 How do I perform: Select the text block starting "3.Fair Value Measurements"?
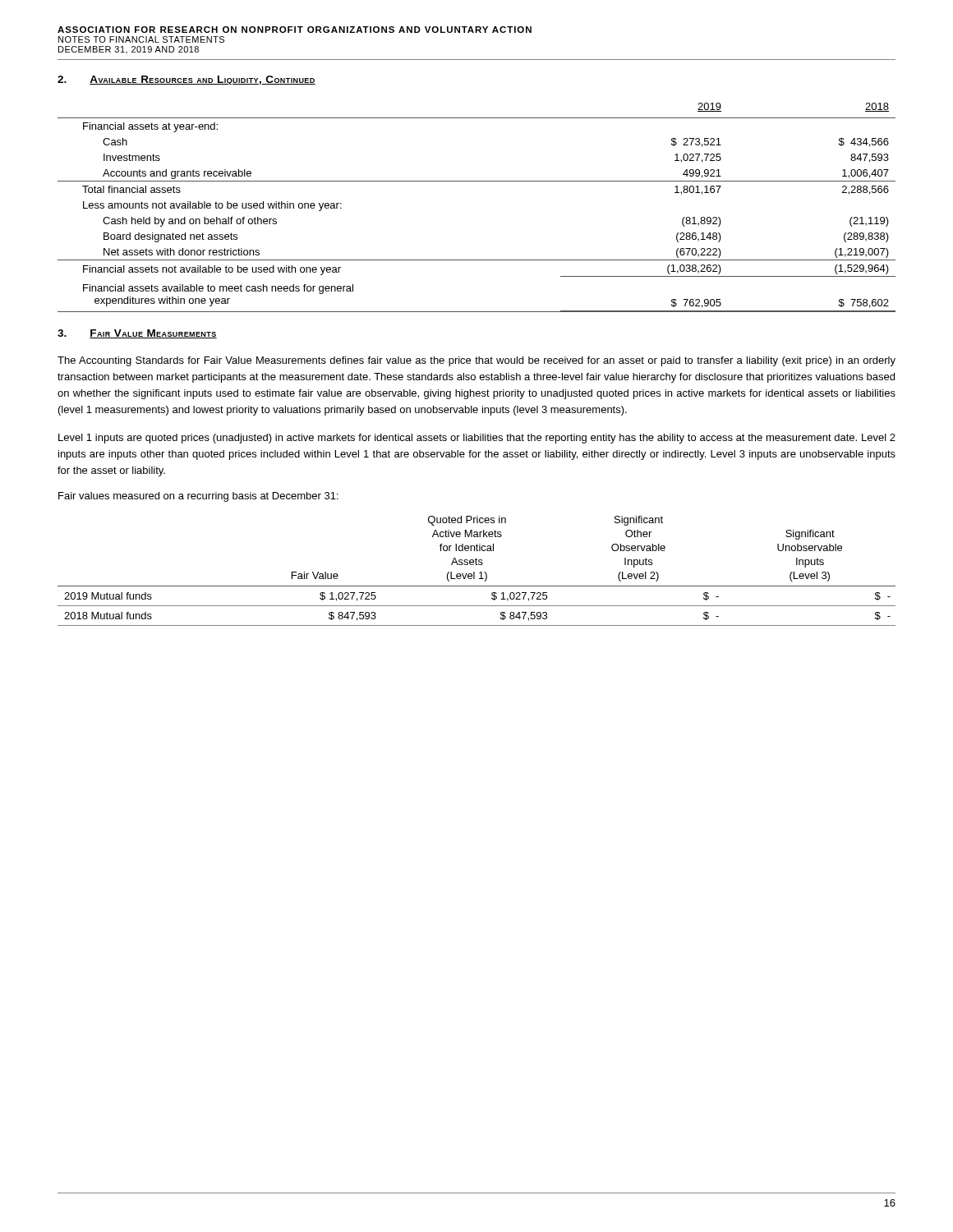click(x=137, y=333)
